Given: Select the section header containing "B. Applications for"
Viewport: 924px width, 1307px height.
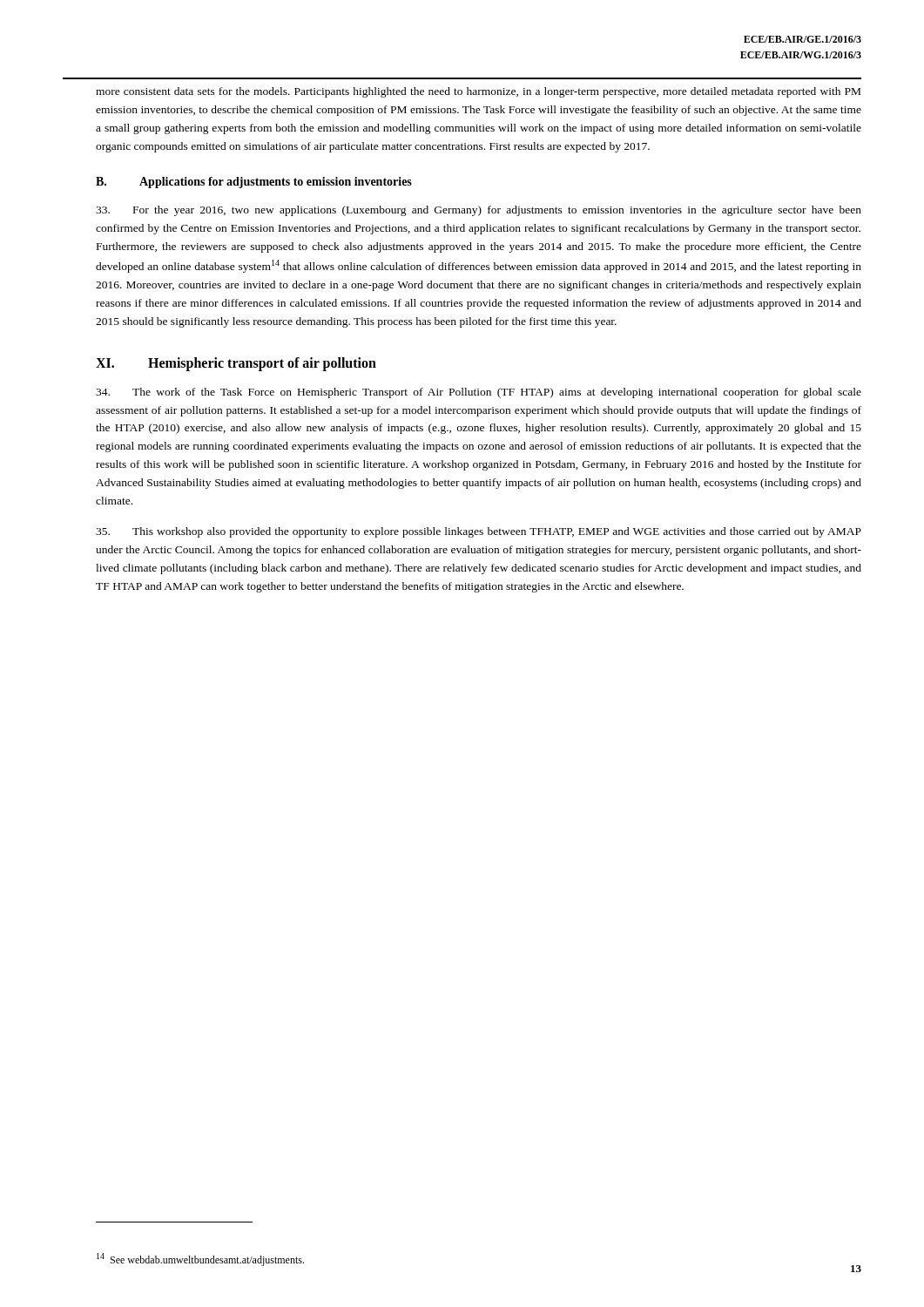Looking at the screenshot, I should [x=254, y=182].
